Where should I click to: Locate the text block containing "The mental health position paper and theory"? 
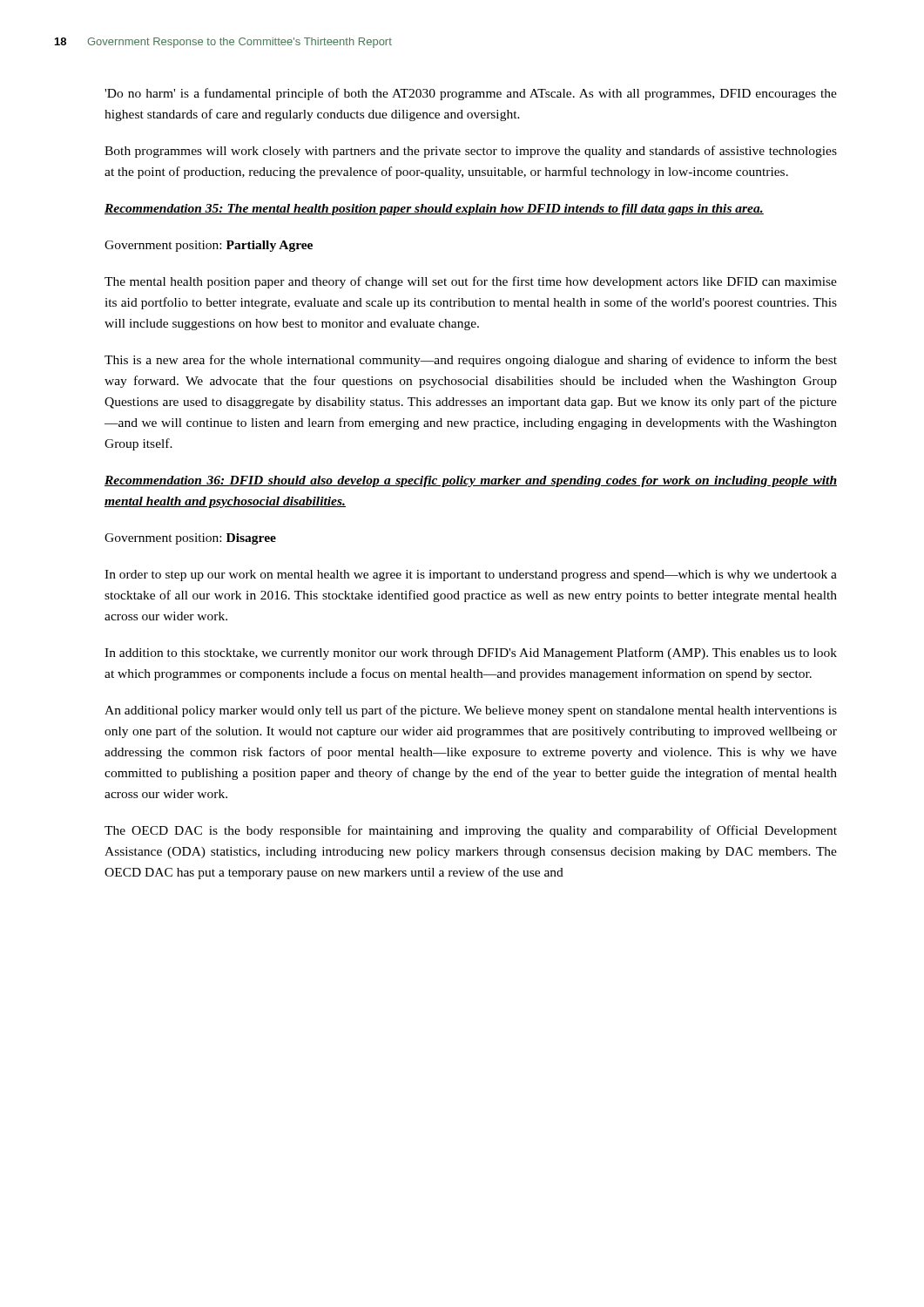[471, 302]
